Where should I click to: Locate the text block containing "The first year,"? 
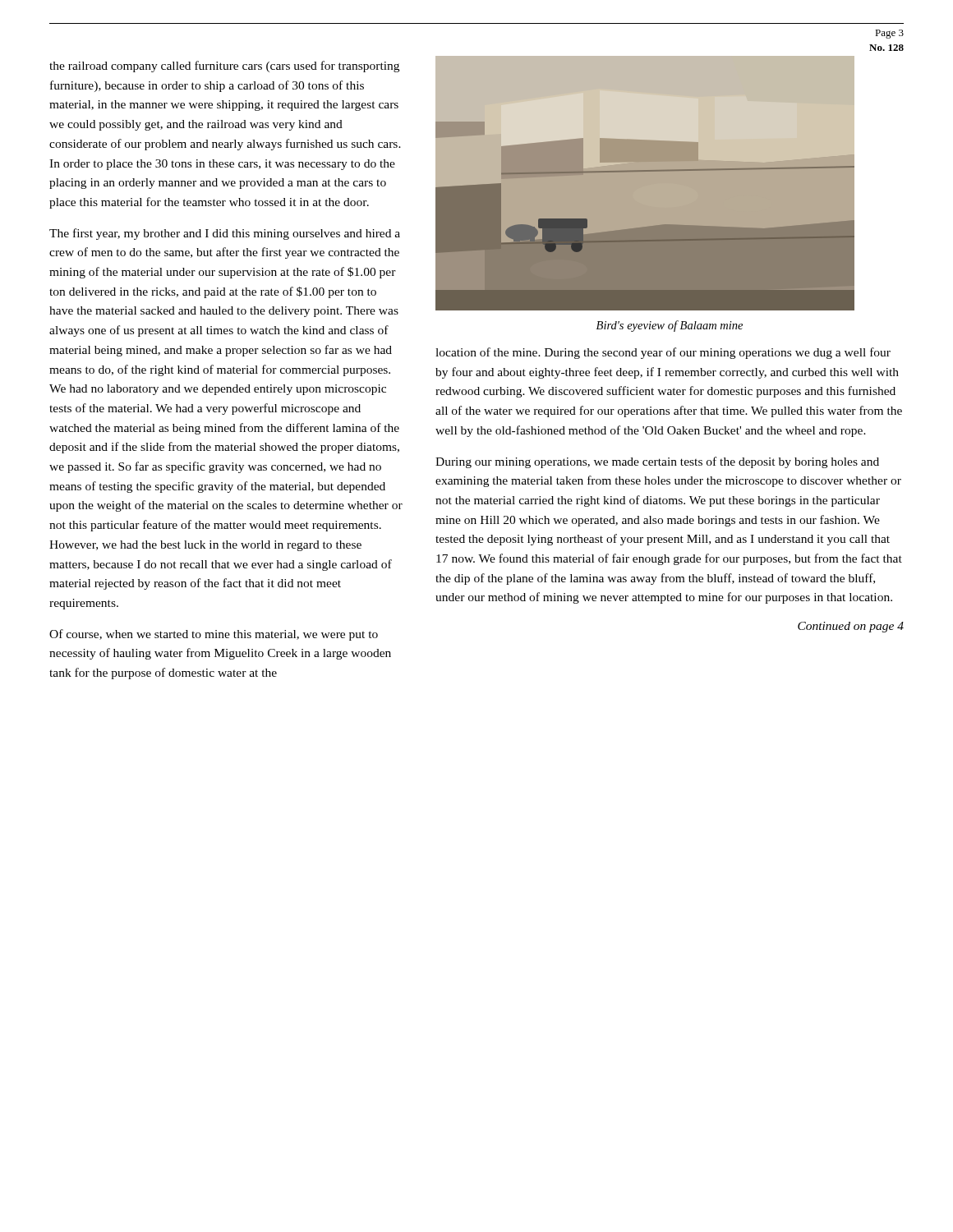[x=226, y=418]
